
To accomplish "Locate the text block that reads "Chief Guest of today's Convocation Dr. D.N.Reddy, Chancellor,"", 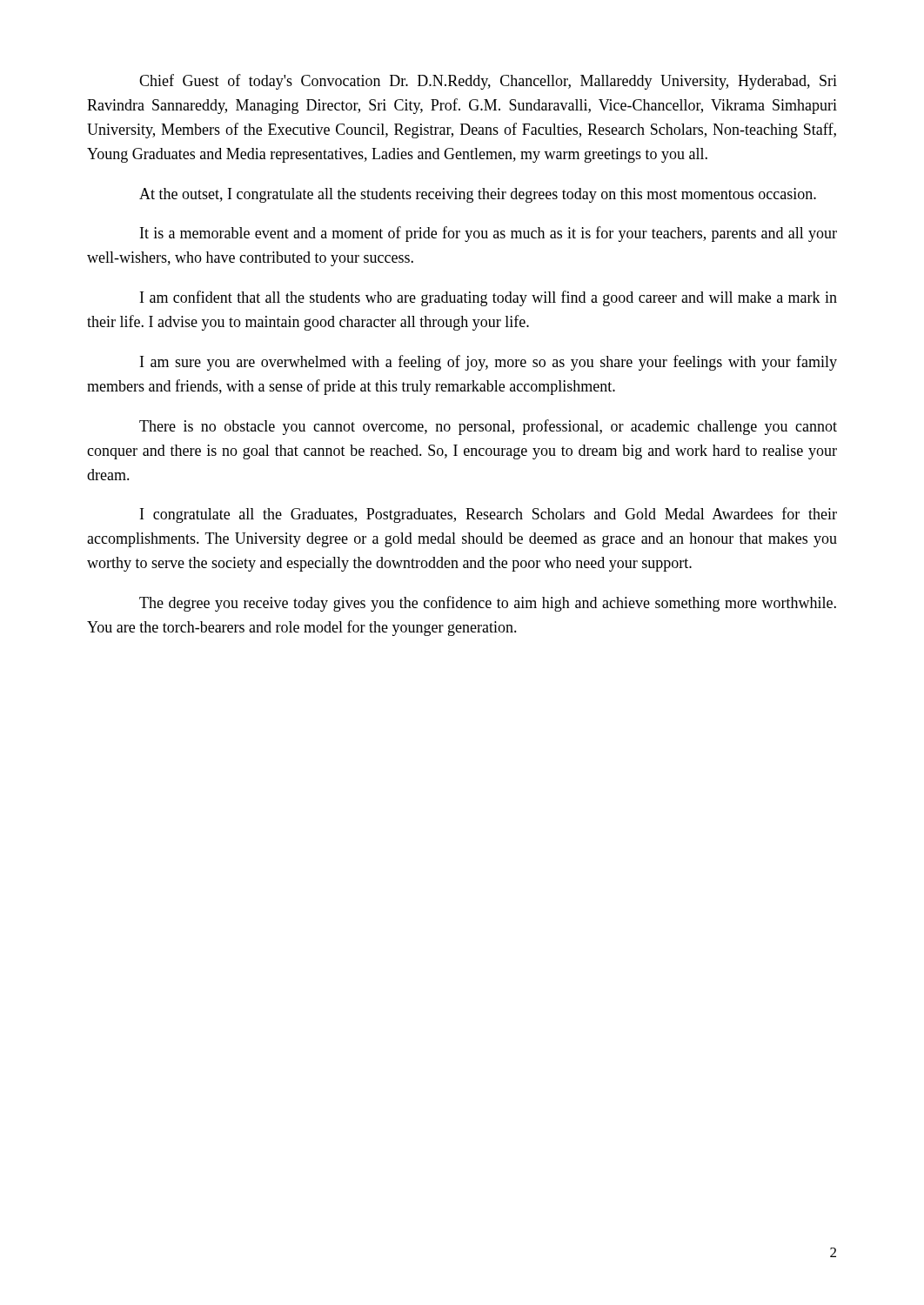I will pyautogui.click(x=462, y=117).
